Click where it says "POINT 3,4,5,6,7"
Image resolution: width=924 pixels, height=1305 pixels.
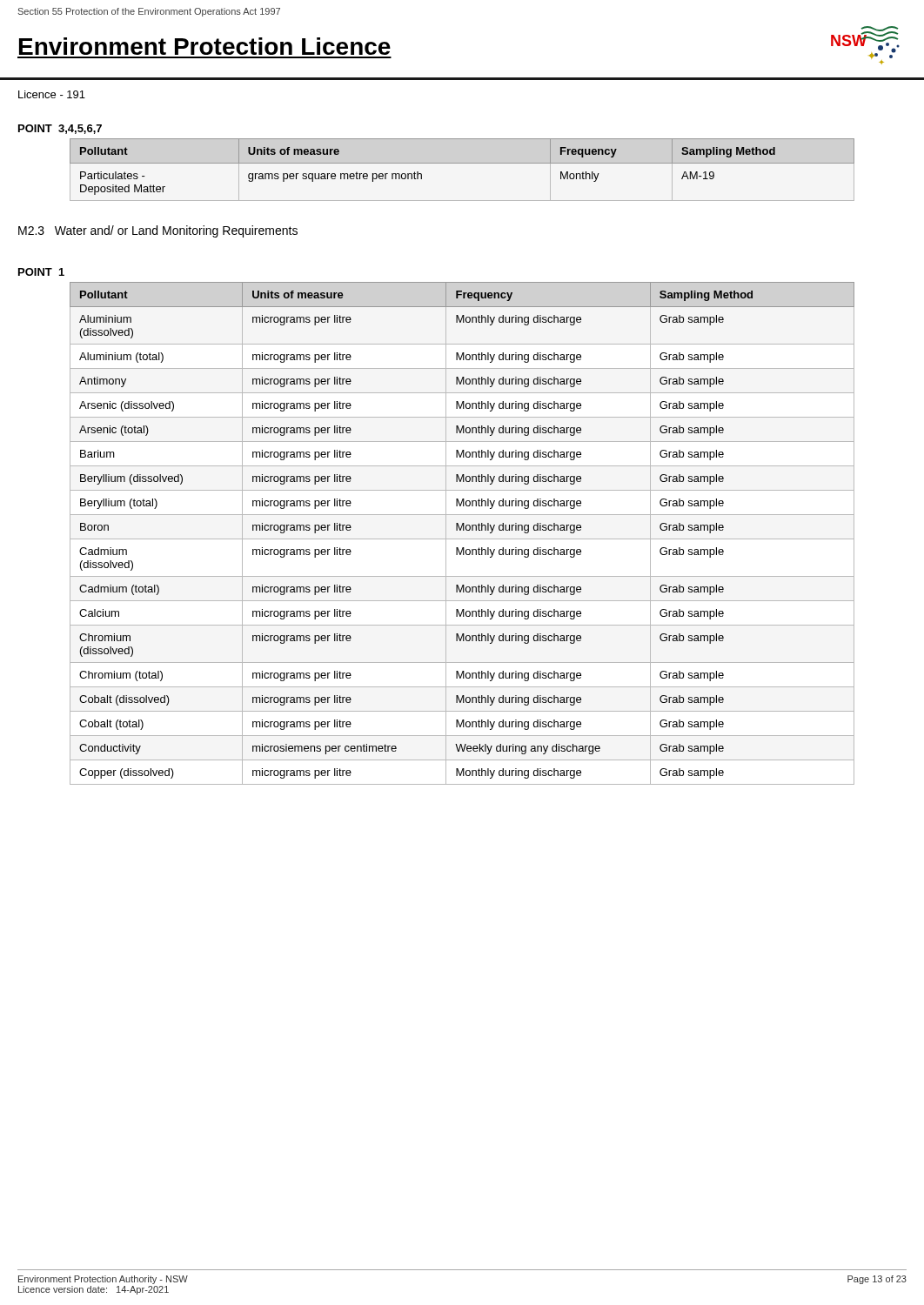(x=60, y=128)
